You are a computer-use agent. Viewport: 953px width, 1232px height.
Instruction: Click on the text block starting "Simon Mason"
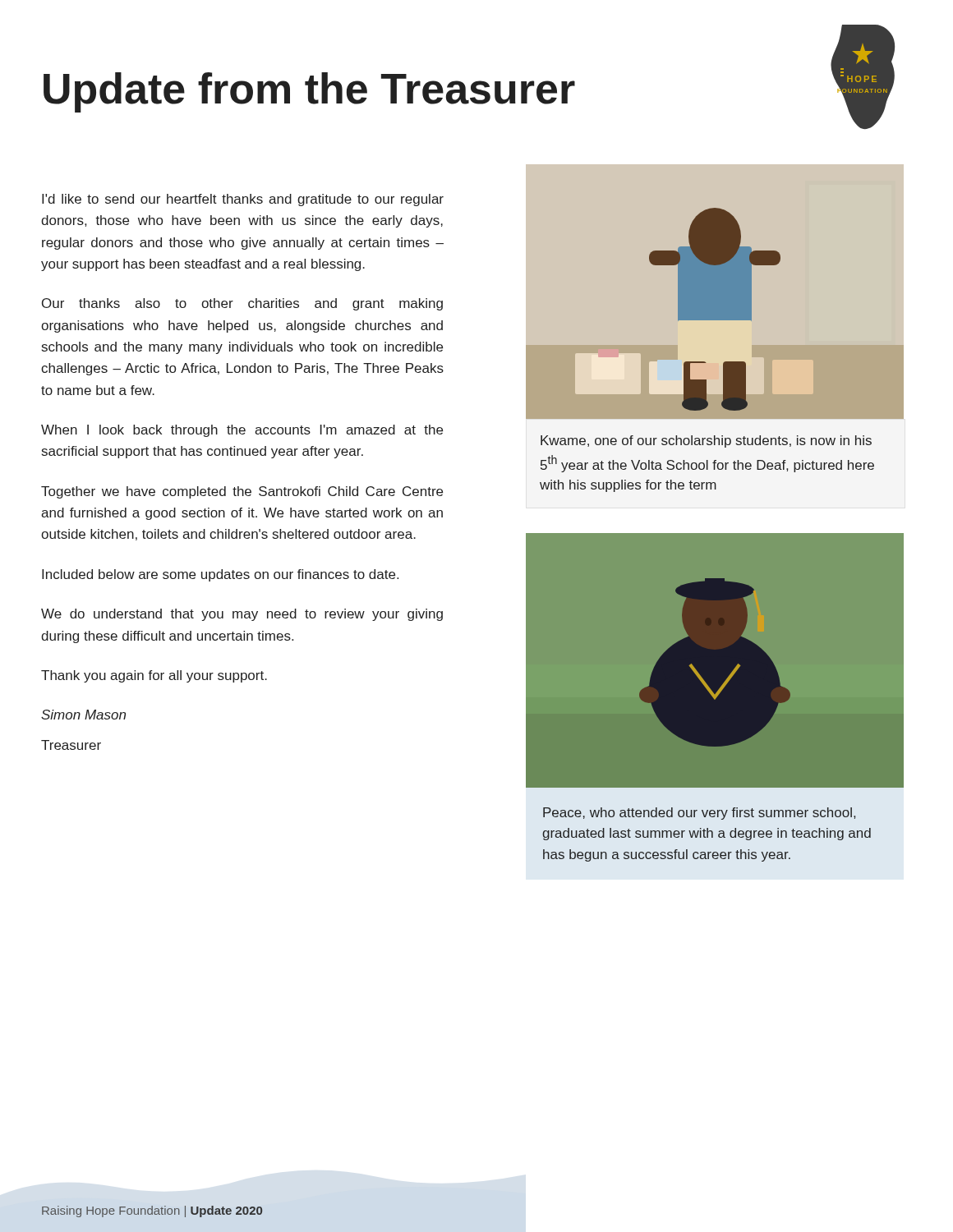(83, 715)
